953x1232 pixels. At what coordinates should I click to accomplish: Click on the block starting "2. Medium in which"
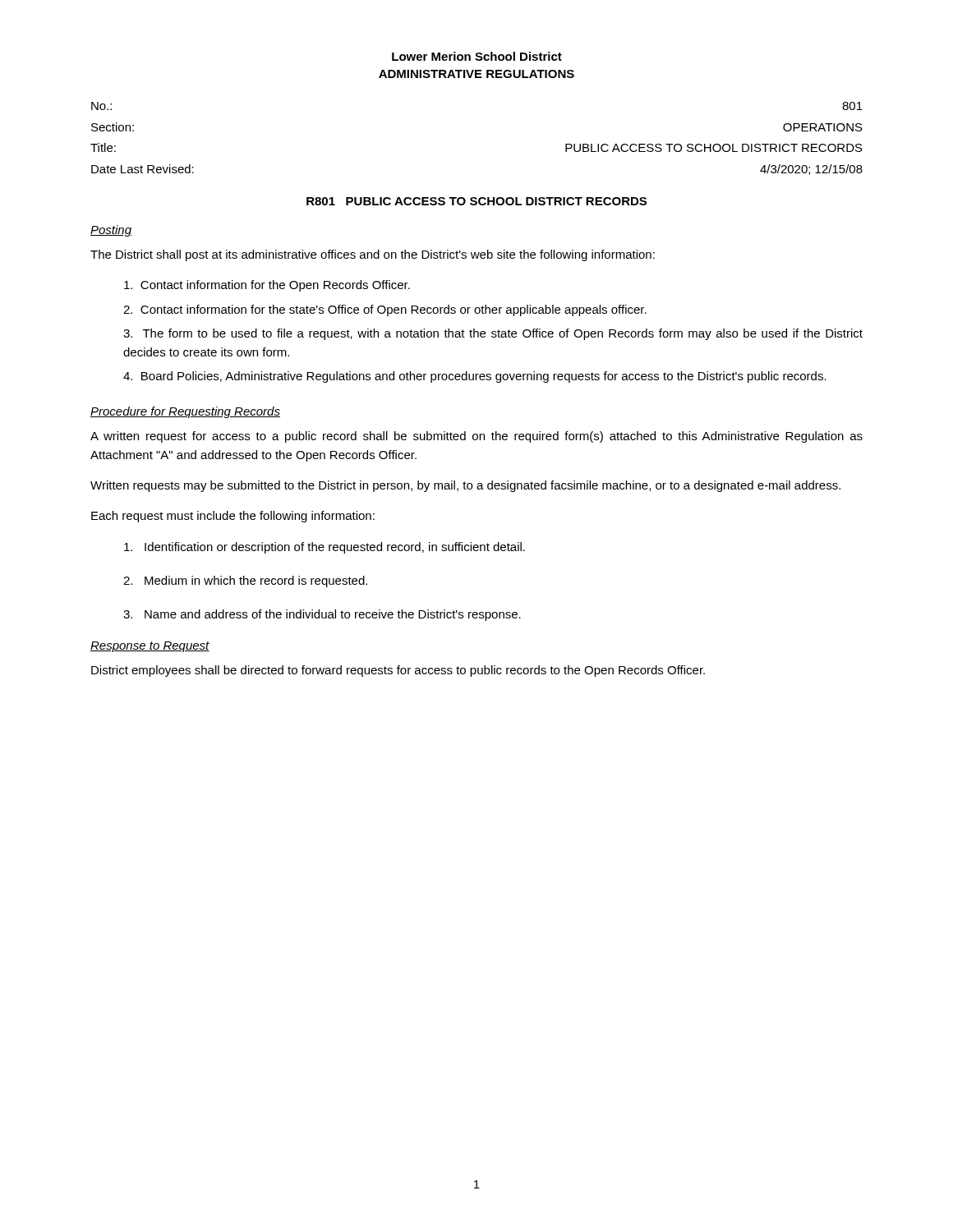[246, 580]
